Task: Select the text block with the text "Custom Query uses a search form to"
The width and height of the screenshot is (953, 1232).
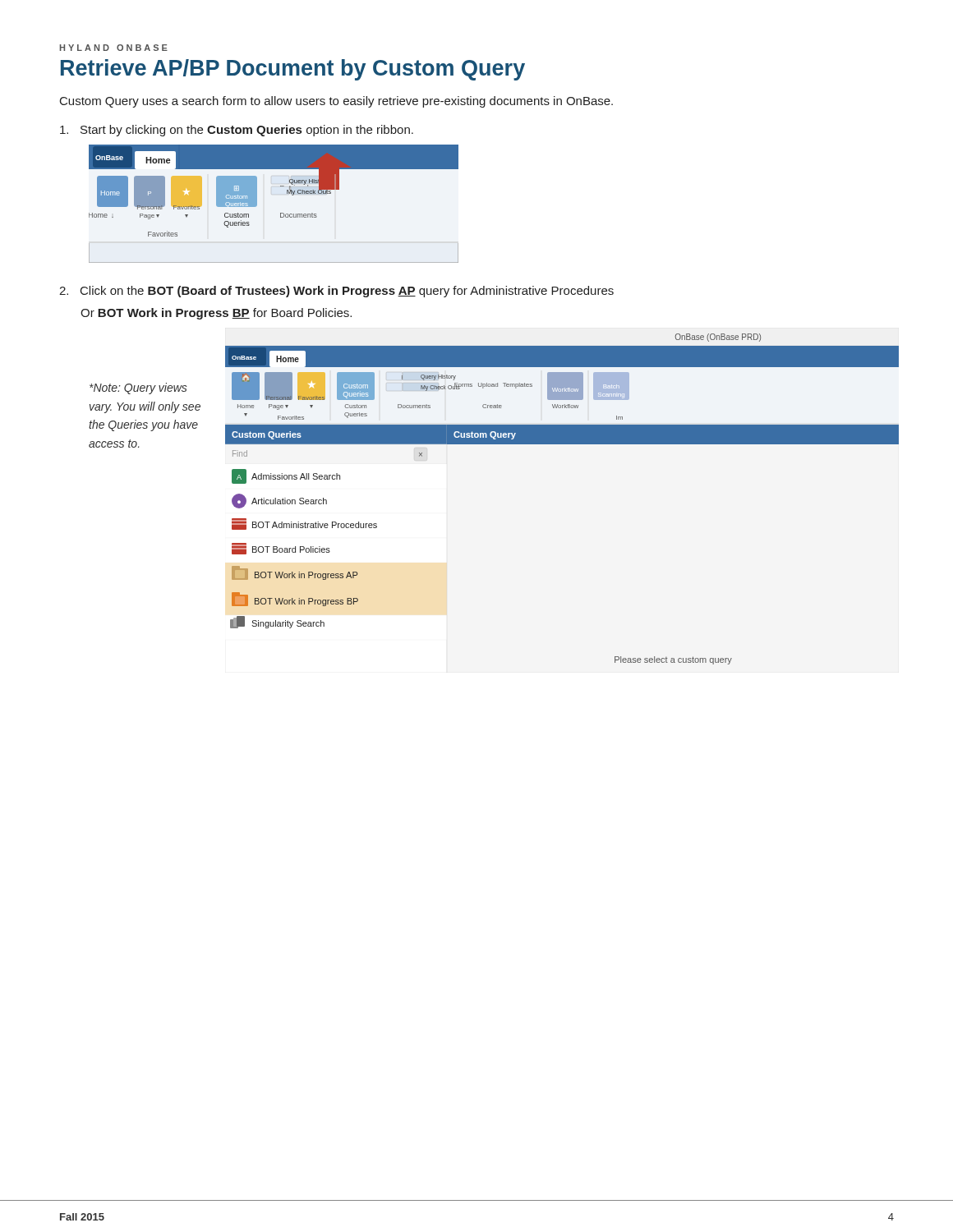Action: click(476, 101)
